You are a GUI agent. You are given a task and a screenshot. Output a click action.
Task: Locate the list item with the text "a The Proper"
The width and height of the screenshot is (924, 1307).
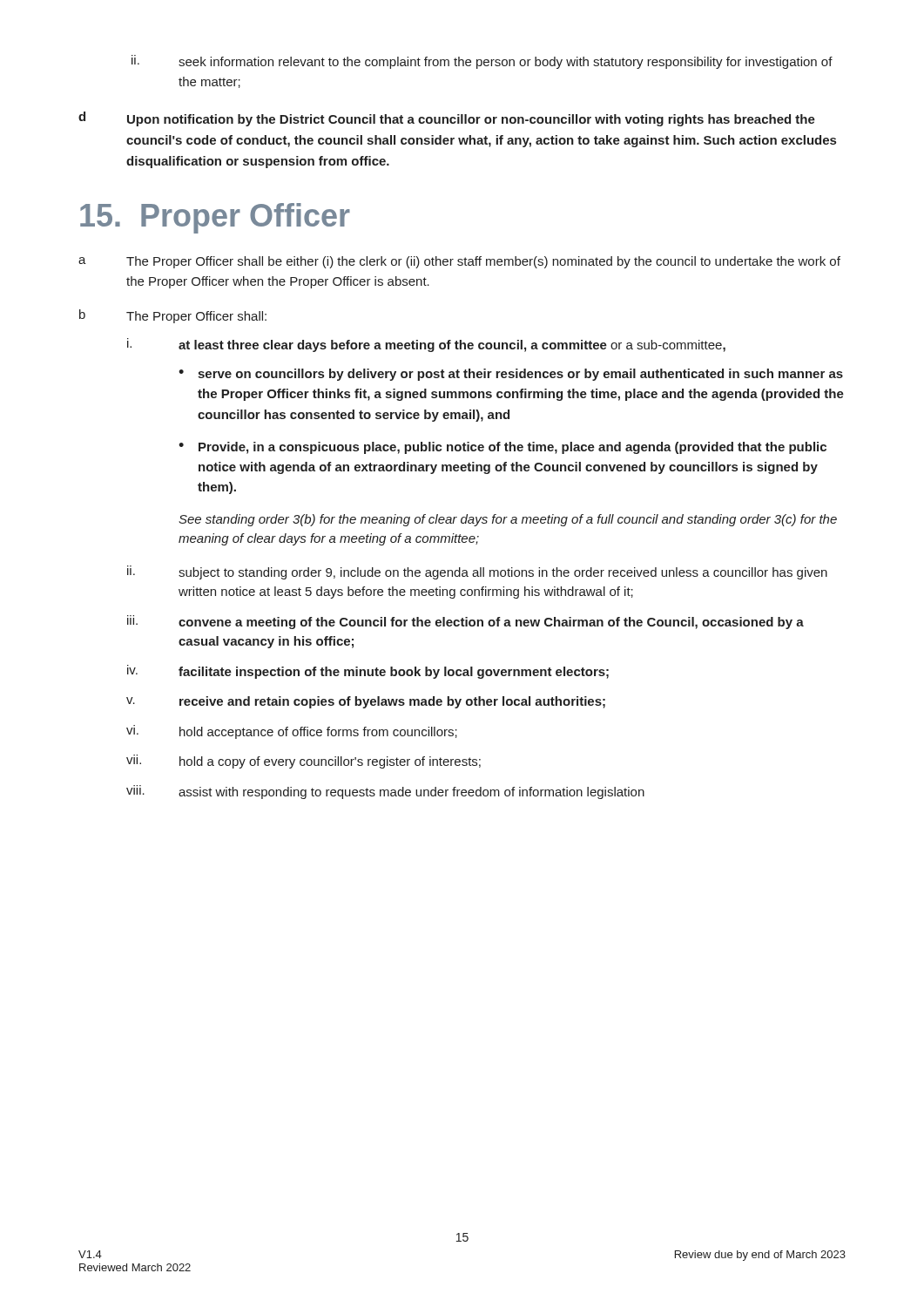pos(462,271)
